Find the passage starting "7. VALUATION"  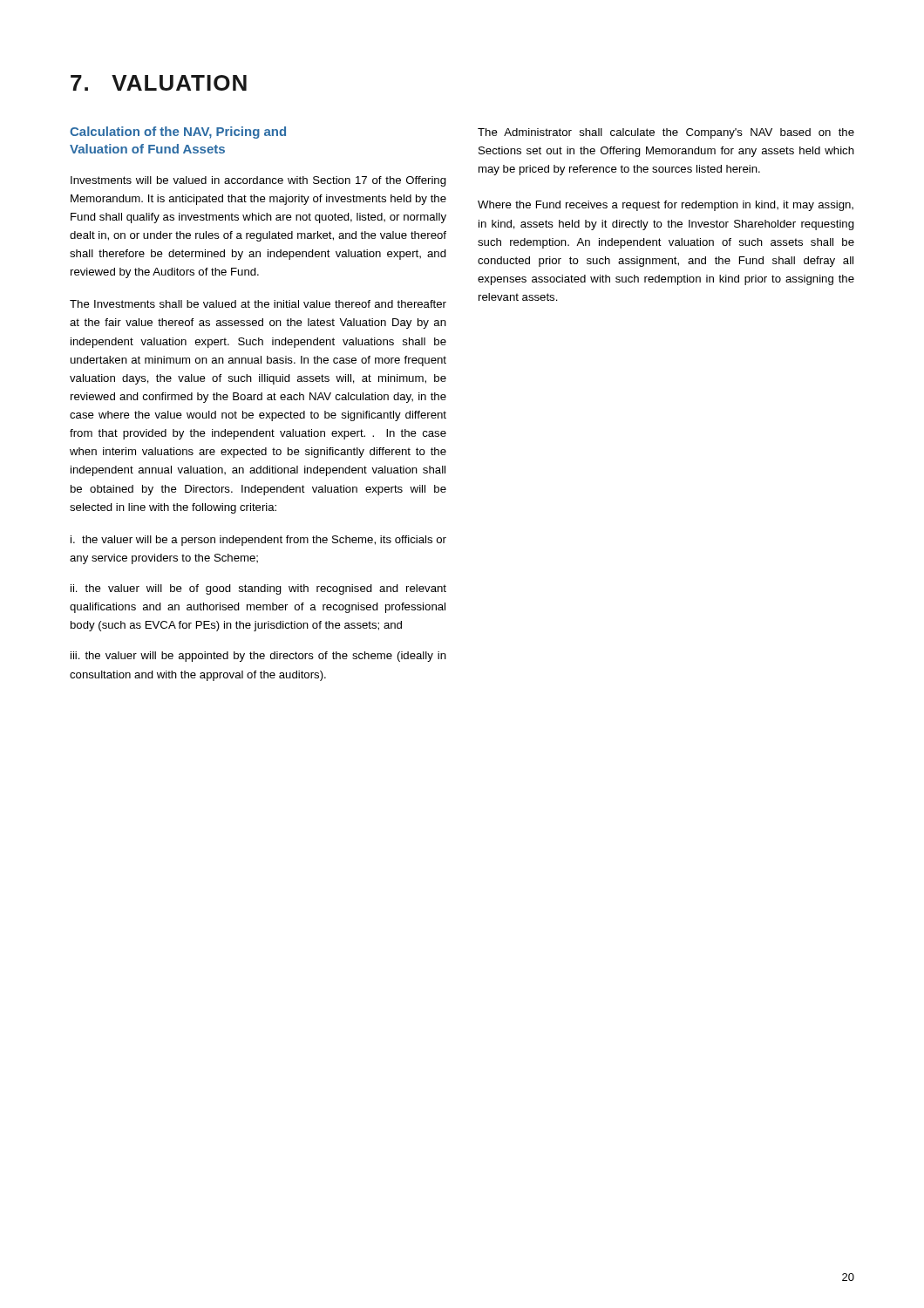point(159,83)
